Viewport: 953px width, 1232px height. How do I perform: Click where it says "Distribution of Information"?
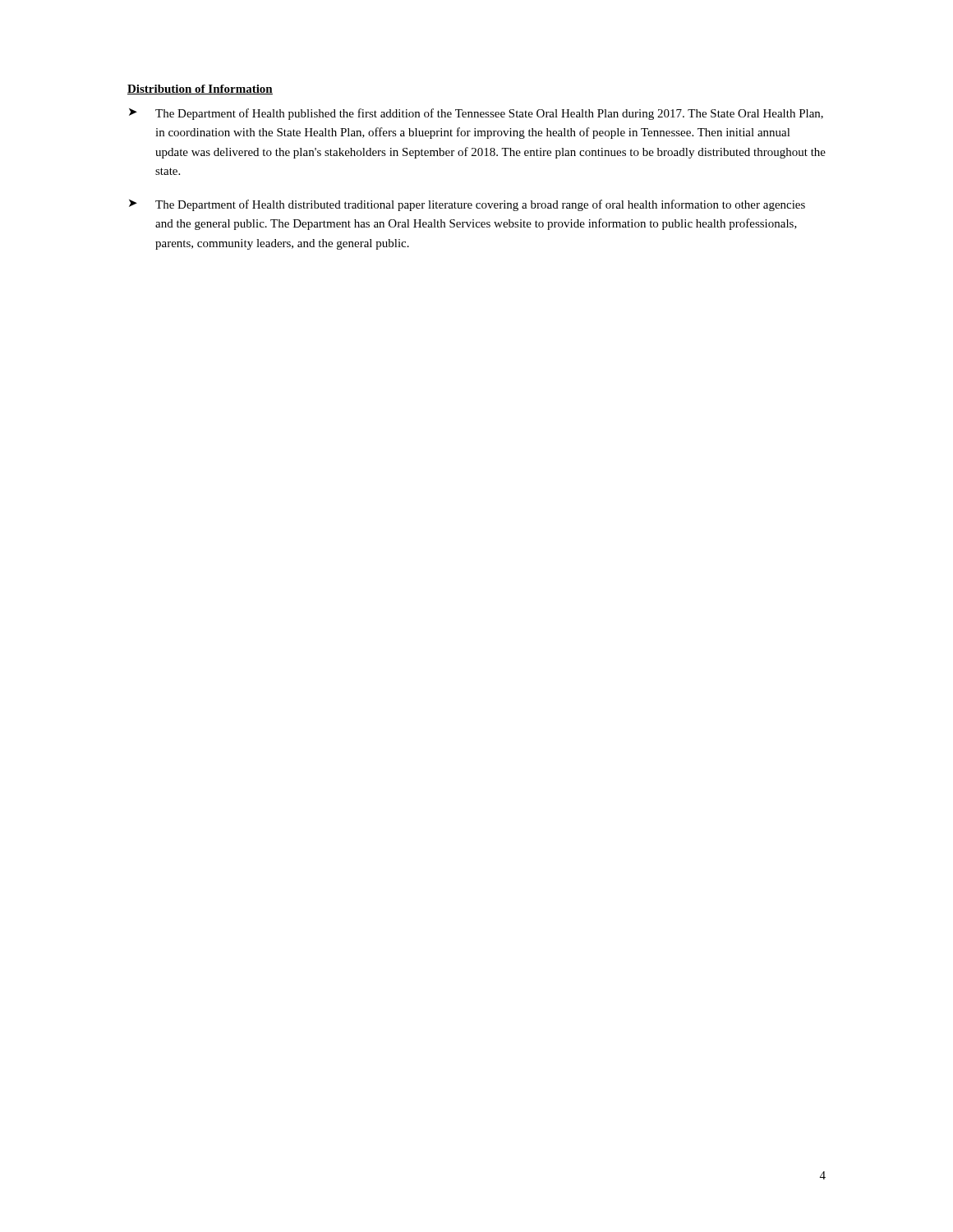coord(200,89)
